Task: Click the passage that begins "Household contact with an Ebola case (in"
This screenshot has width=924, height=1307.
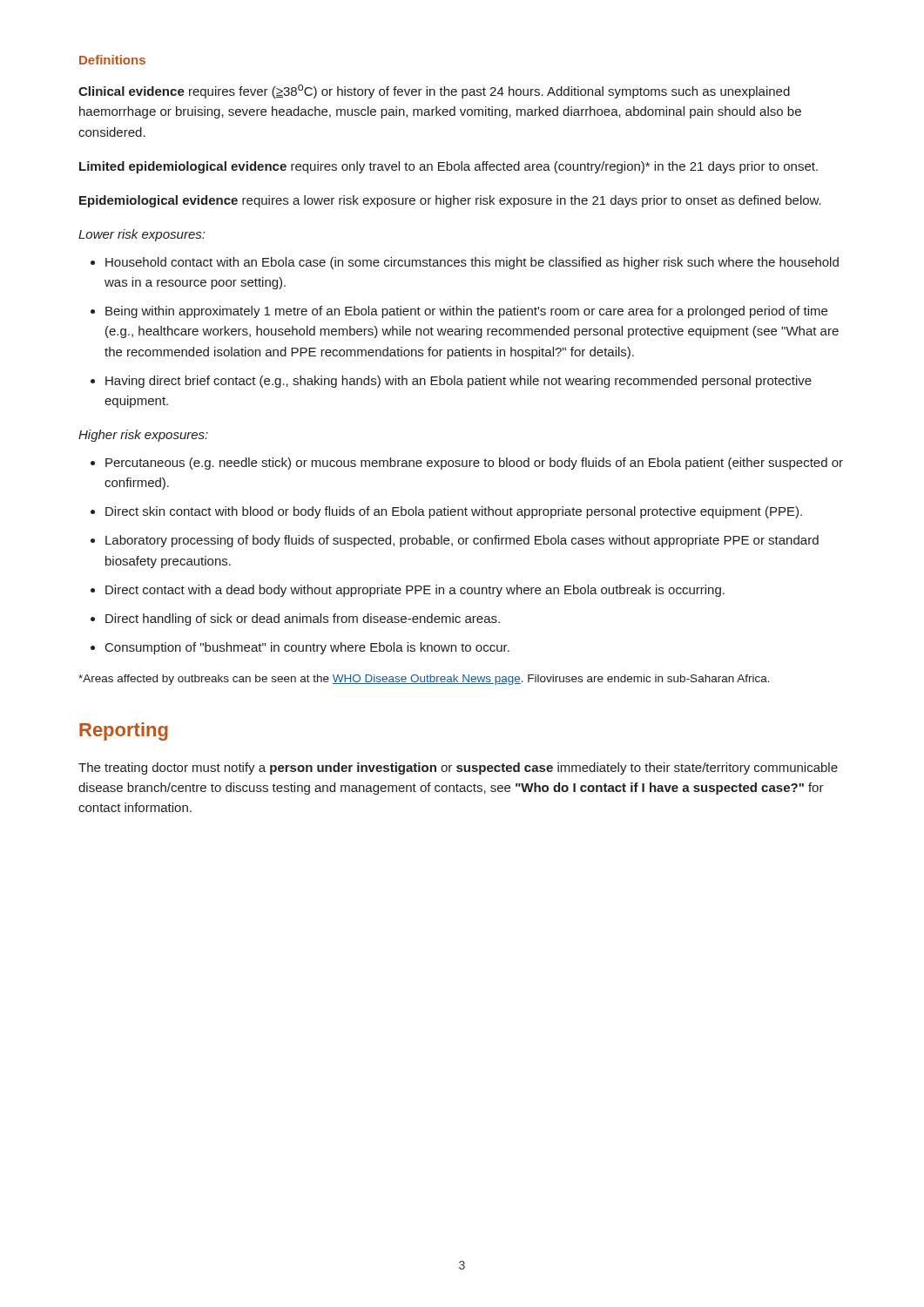Action: coord(472,272)
